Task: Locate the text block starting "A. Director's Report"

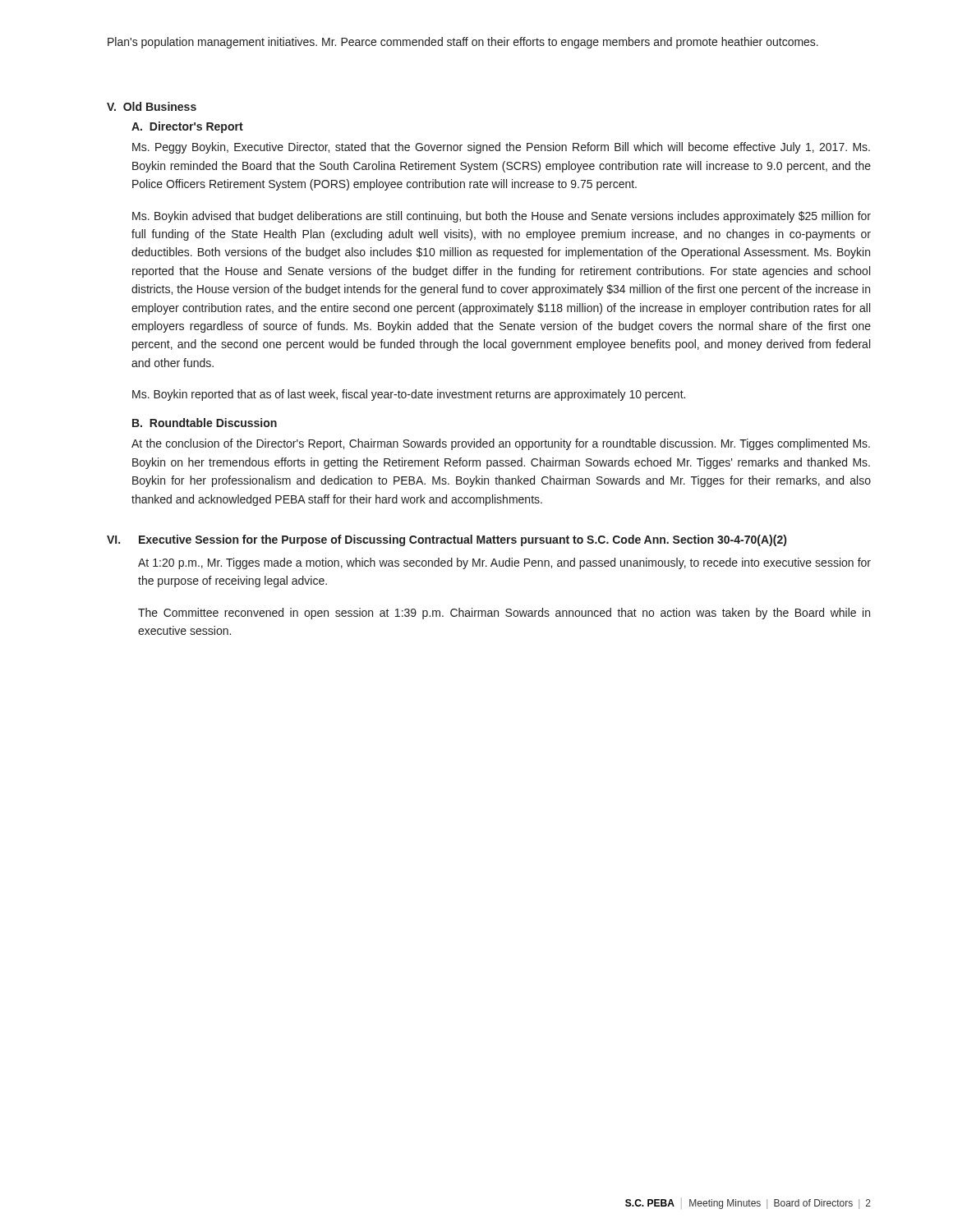Action: [187, 127]
